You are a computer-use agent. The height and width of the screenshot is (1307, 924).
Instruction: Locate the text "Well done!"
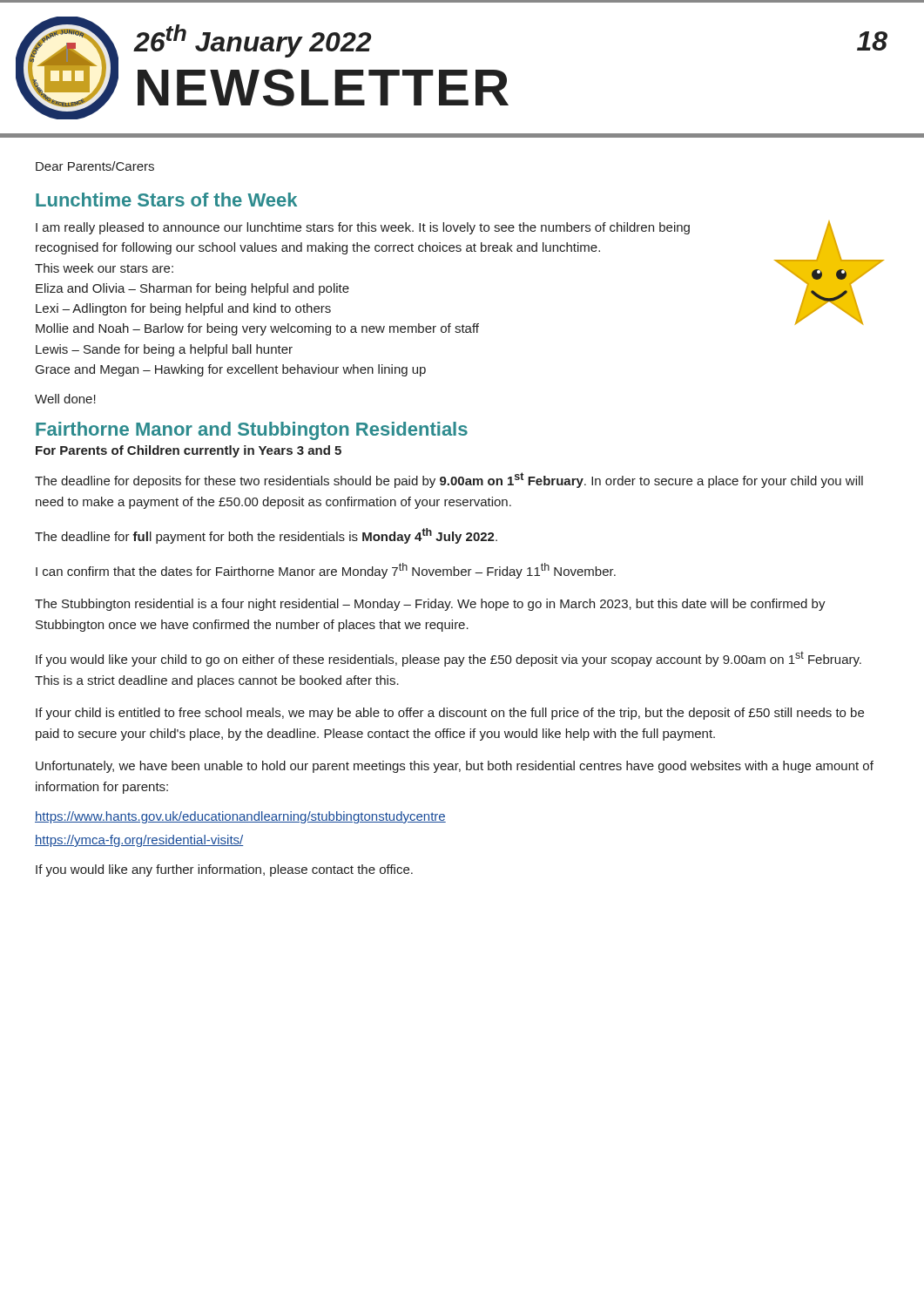pos(66,399)
